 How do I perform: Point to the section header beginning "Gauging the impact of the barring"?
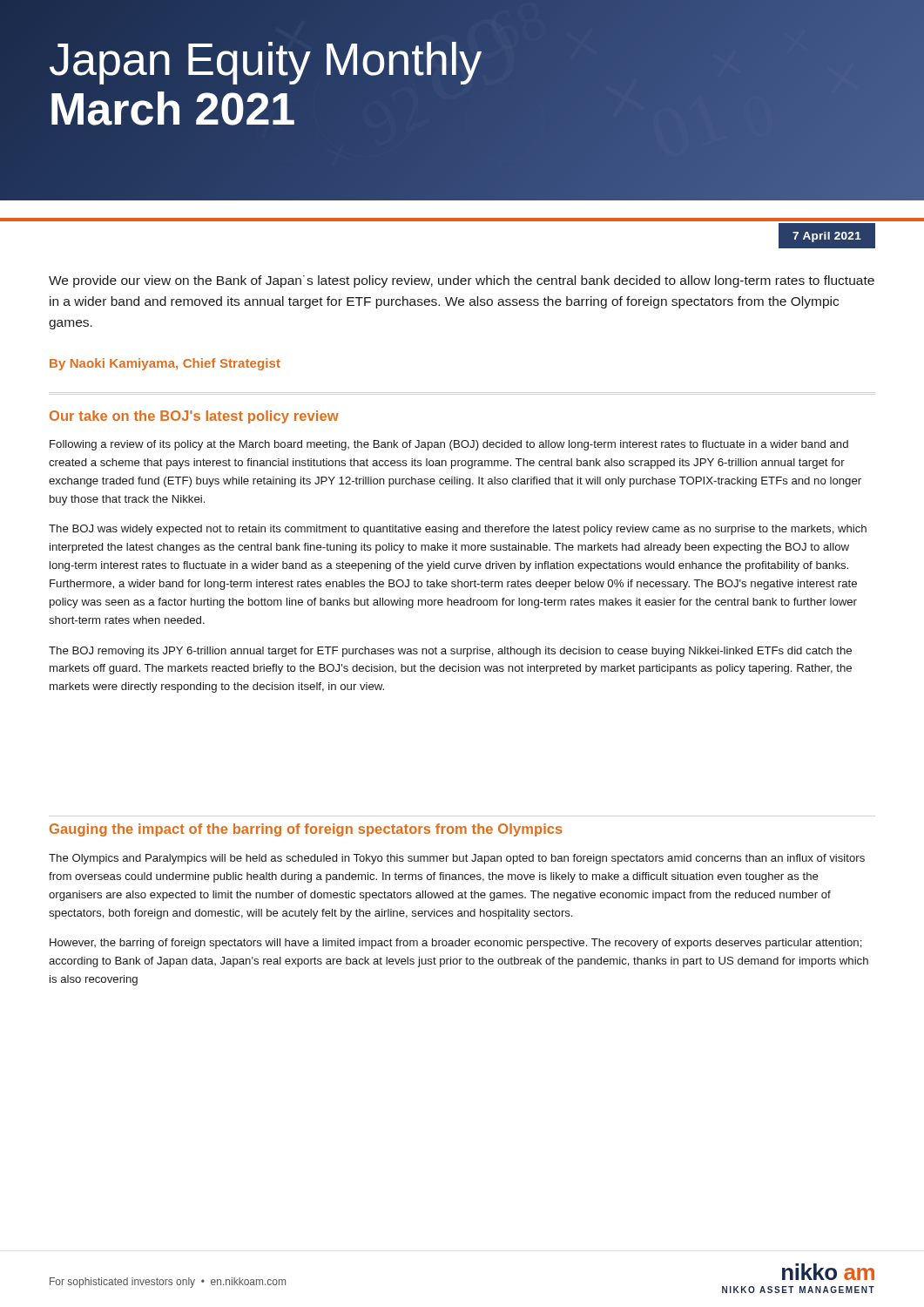[462, 829]
